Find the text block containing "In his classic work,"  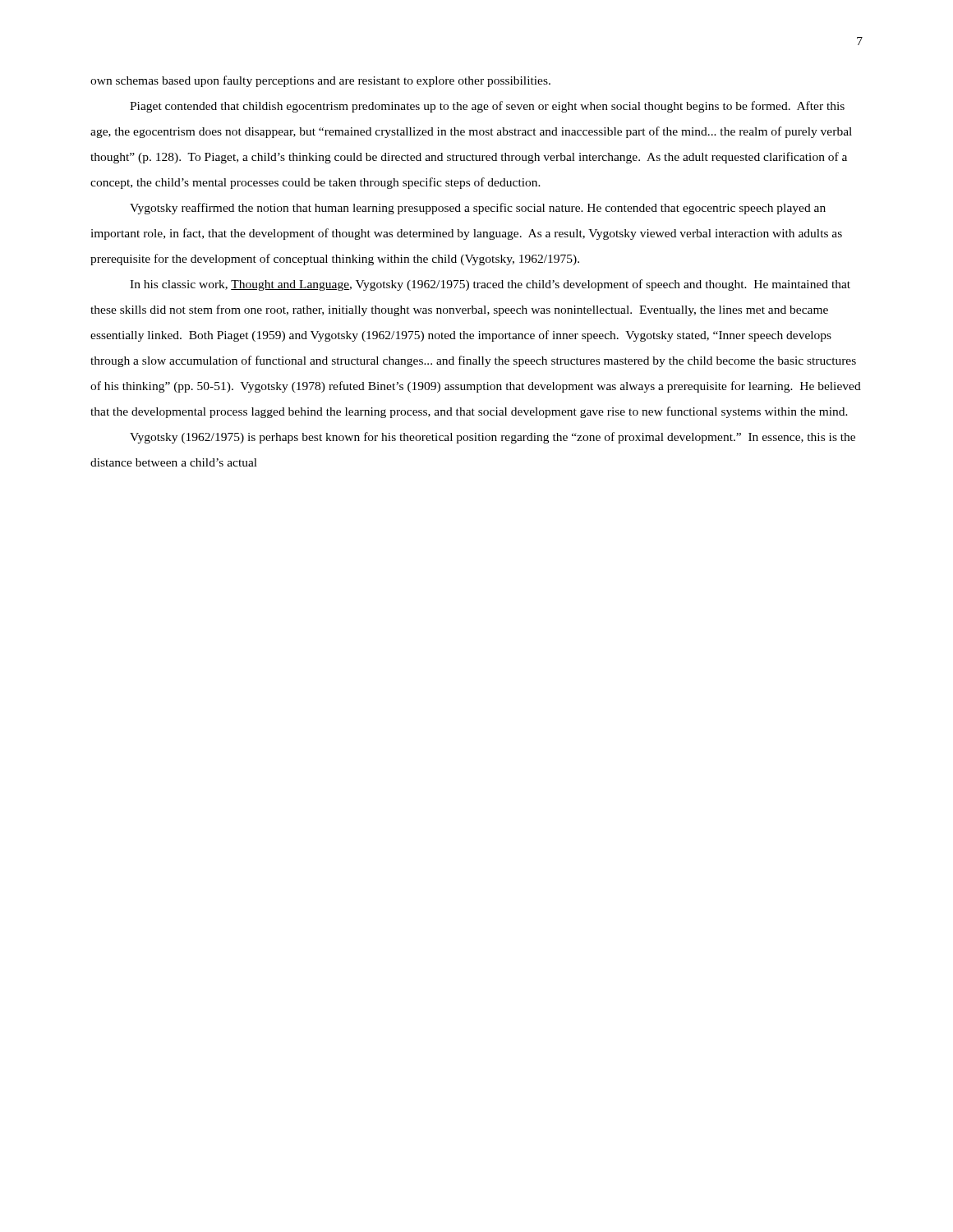click(x=476, y=347)
